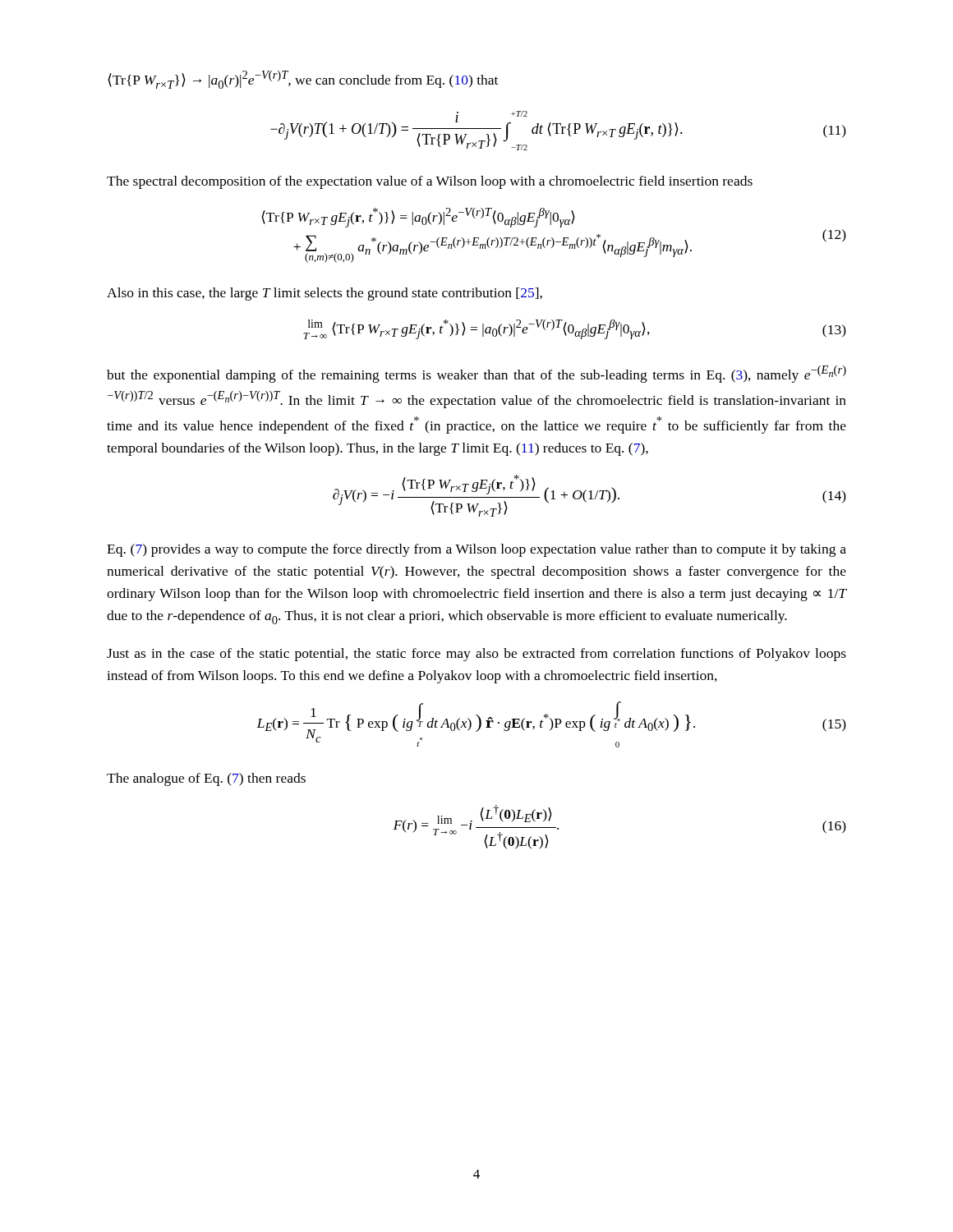Viewport: 953px width, 1232px height.
Task: Select the text starting "F(r) = lim"
Action: click(x=448, y=823)
